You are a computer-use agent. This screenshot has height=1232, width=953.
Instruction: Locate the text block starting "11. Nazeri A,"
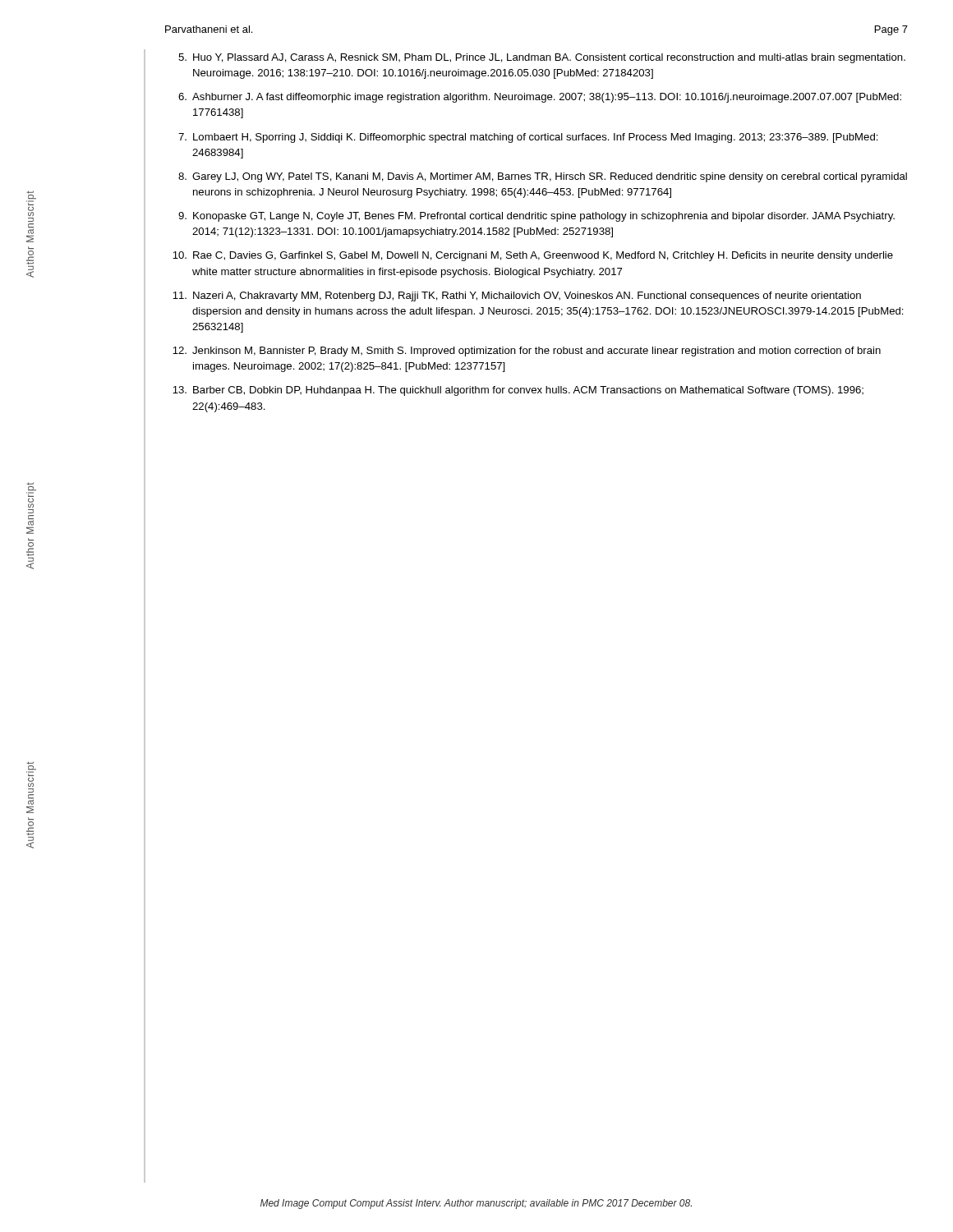click(x=536, y=311)
